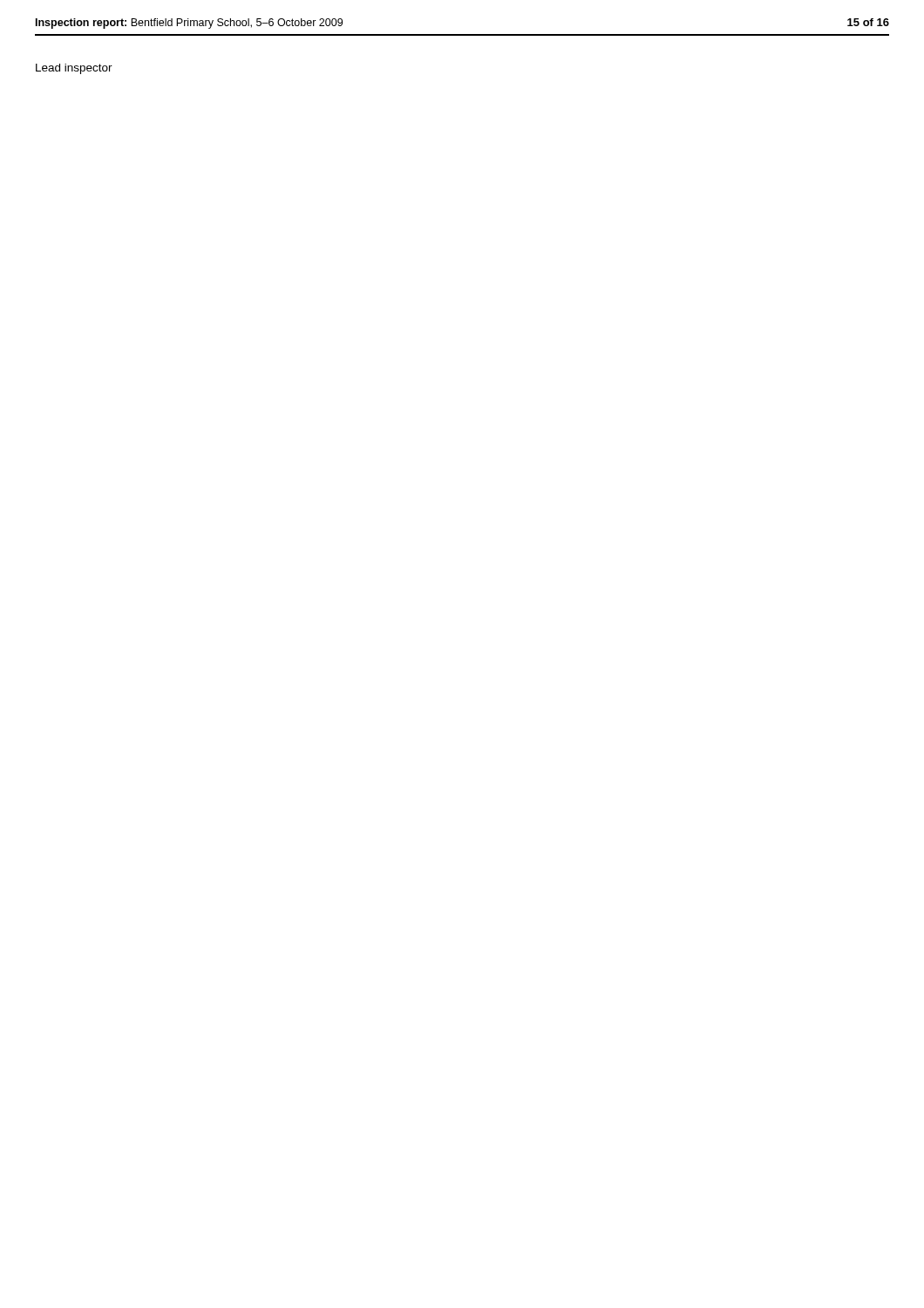Find "Lead inspector" on this page

73,68
